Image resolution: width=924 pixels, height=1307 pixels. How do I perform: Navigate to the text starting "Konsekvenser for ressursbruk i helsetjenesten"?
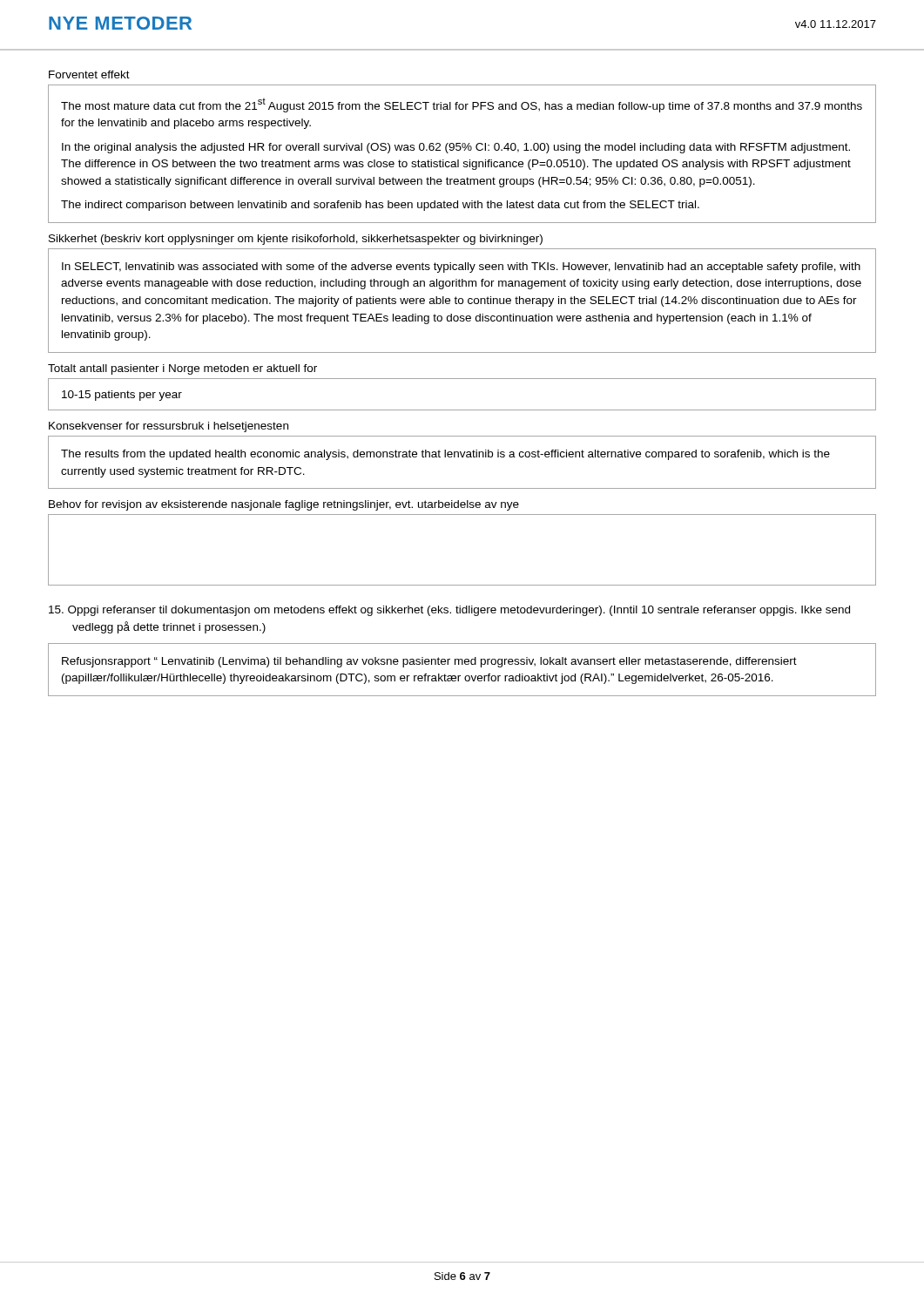coord(168,426)
